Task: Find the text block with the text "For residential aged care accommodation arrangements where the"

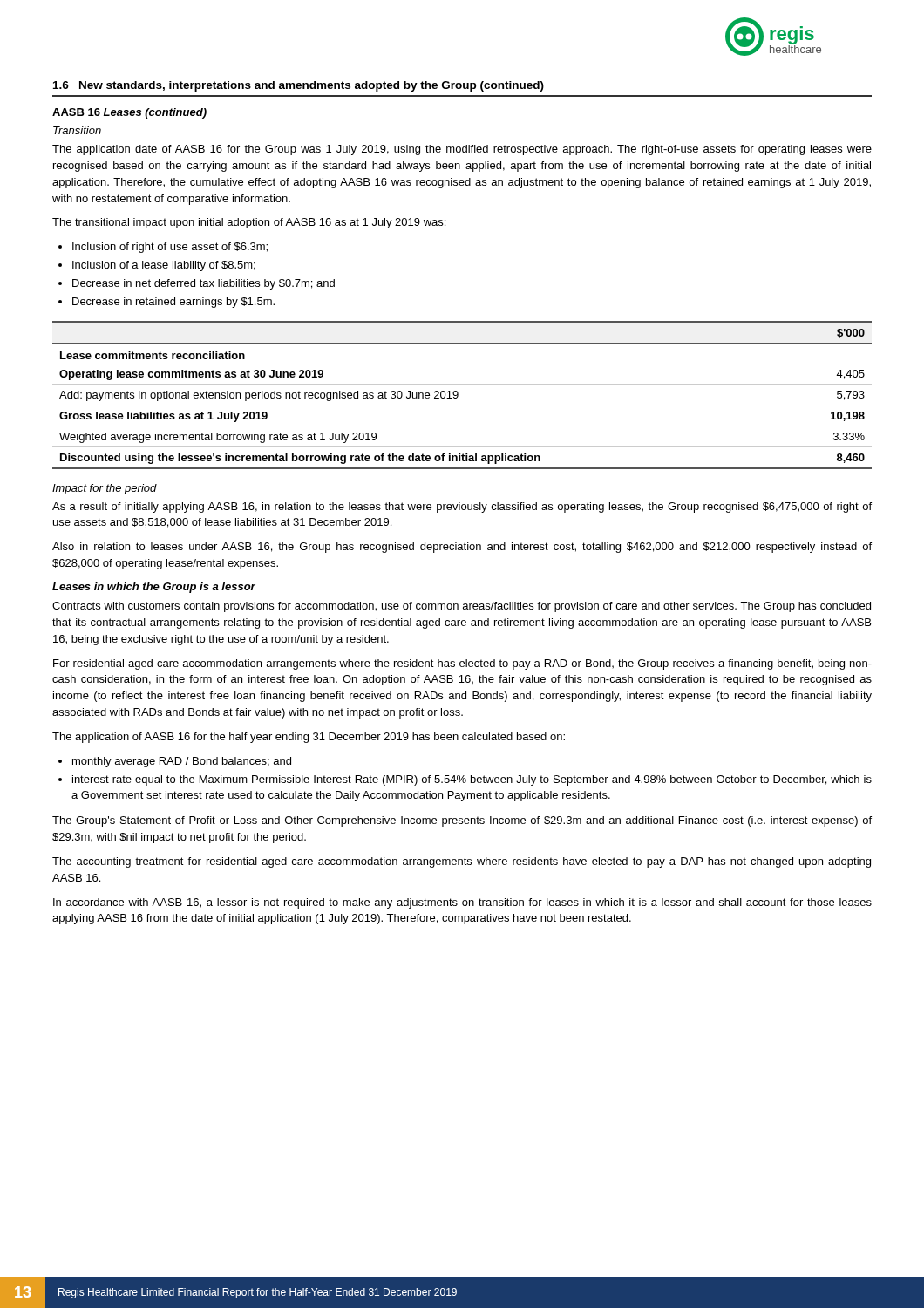Action: click(x=462, y=688)
